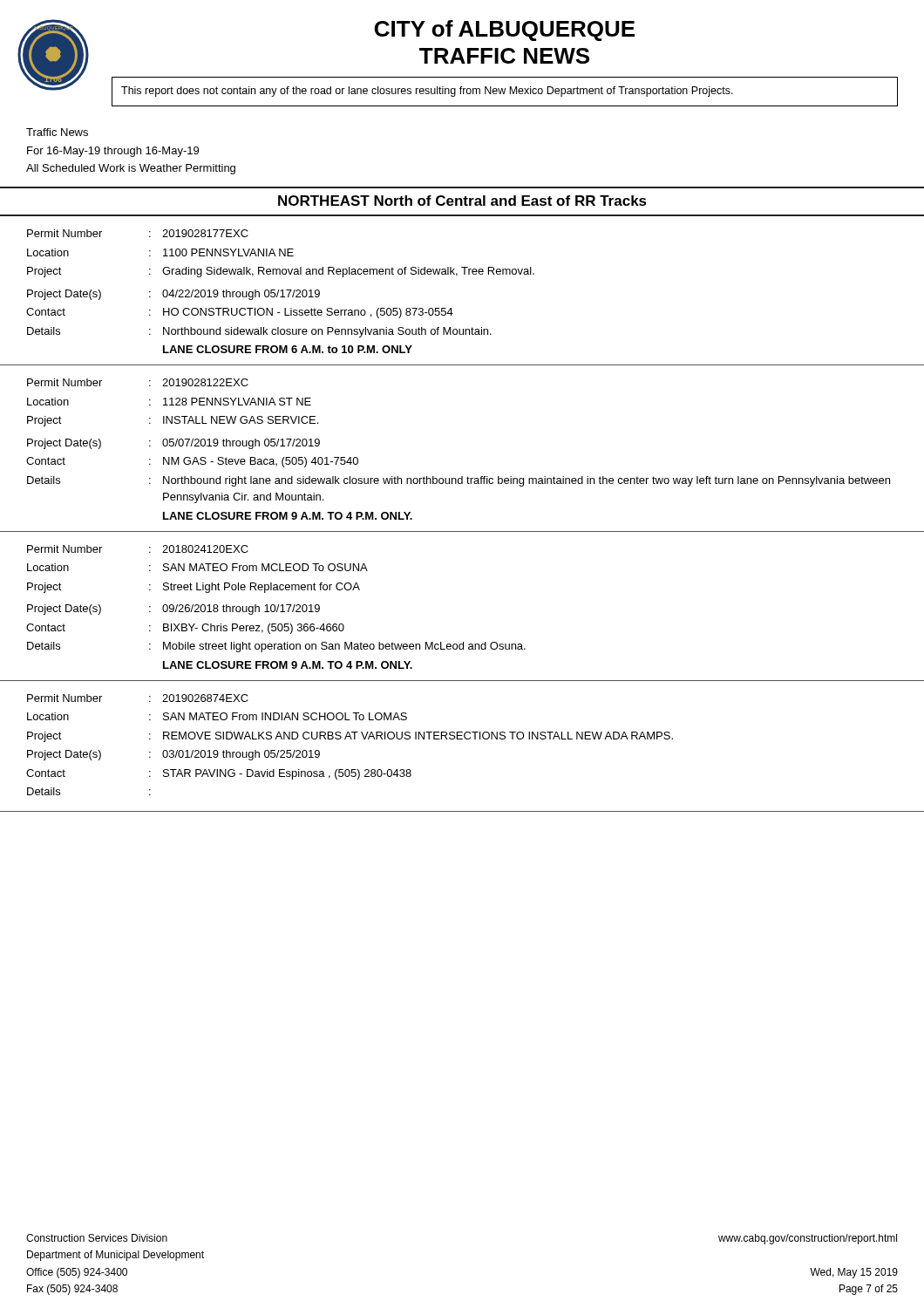The height and width of the screenshot is (1308, 924).
Task: Locate the text block that says "Permit Number : 2019028177EXC Location : 1100"
Action: [281, 253]
